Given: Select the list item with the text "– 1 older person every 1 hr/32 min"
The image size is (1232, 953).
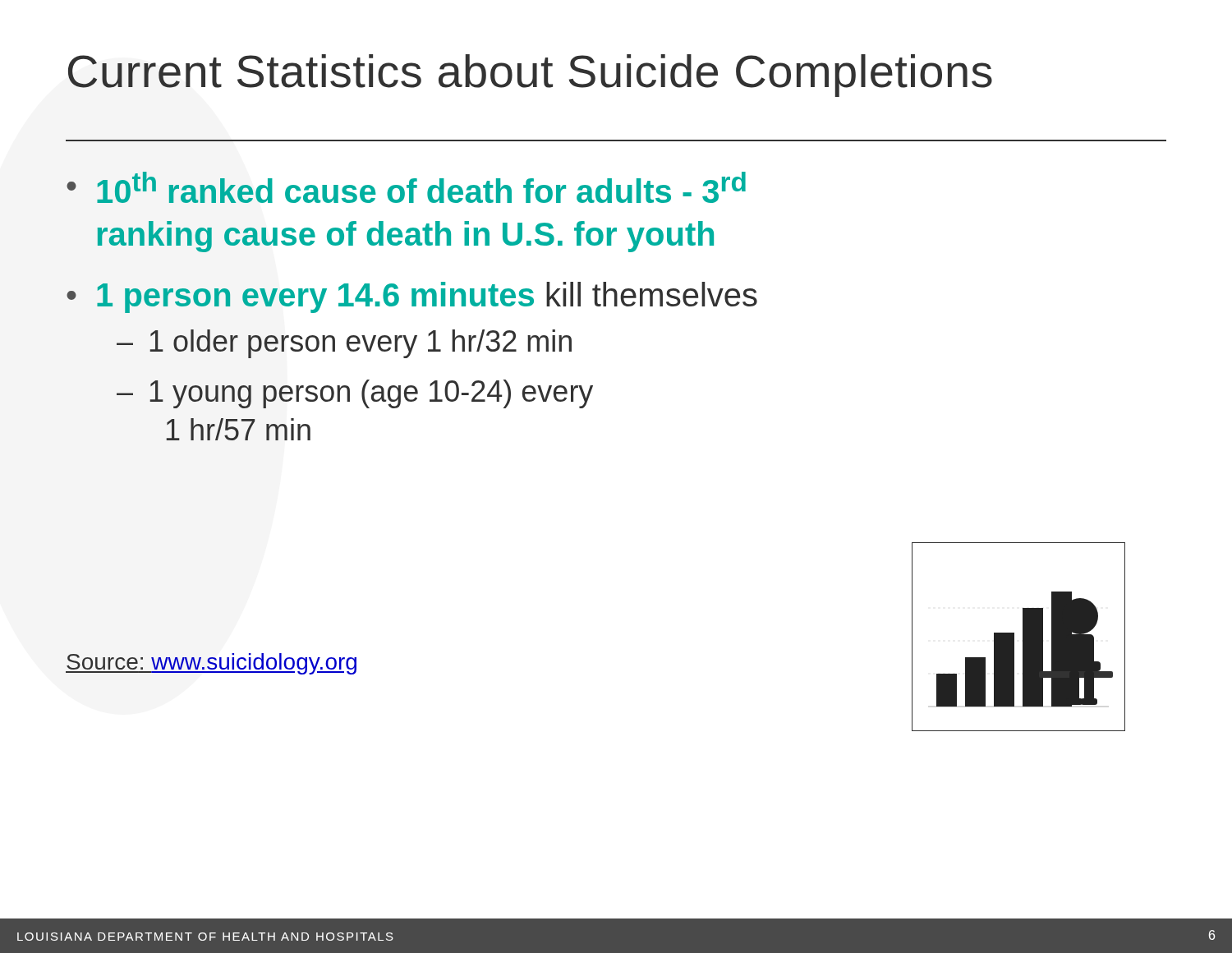Looking at the screenshot, I should tap(345, 342).
